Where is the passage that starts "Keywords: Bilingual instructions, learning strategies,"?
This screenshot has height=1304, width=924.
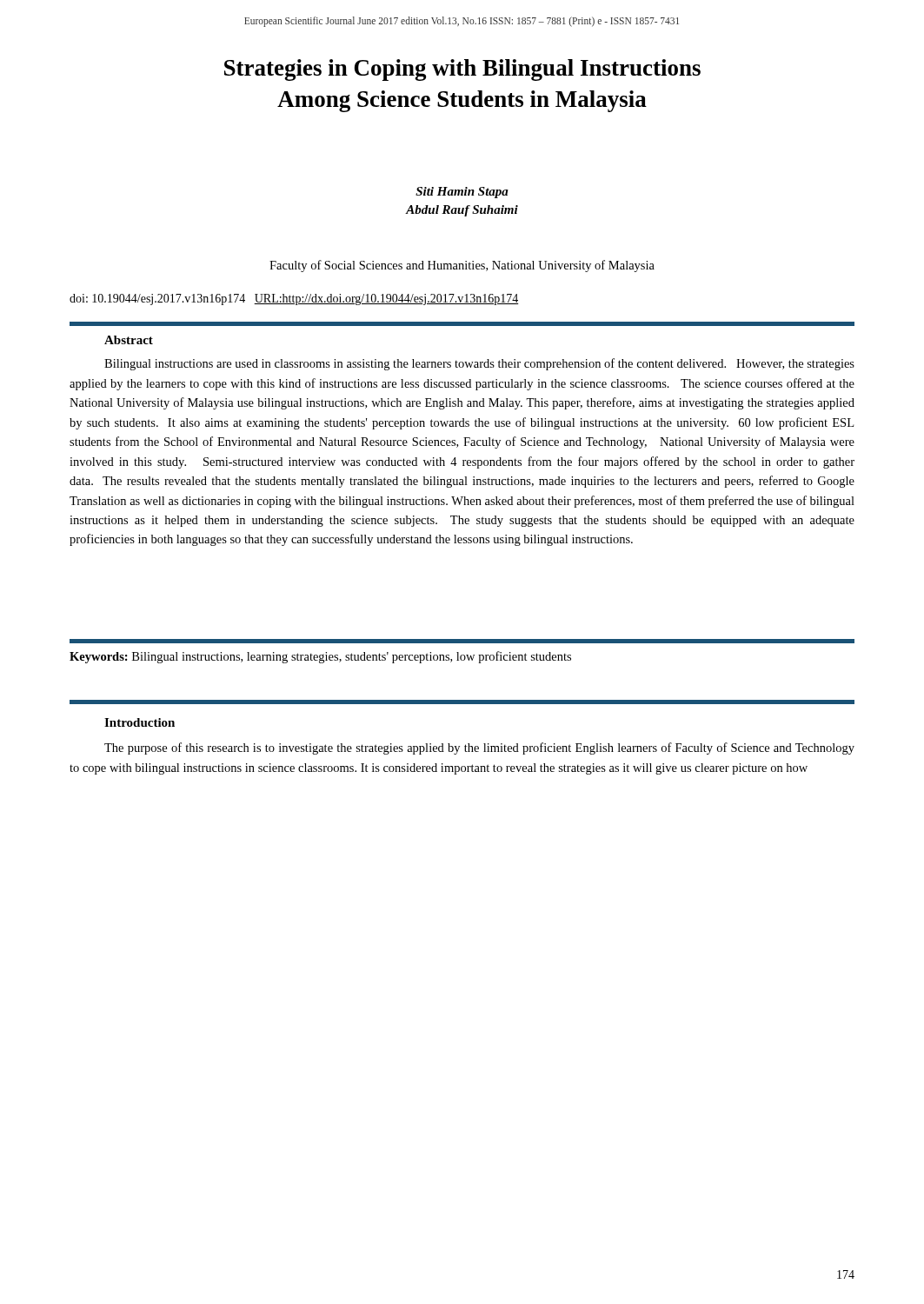321,656
